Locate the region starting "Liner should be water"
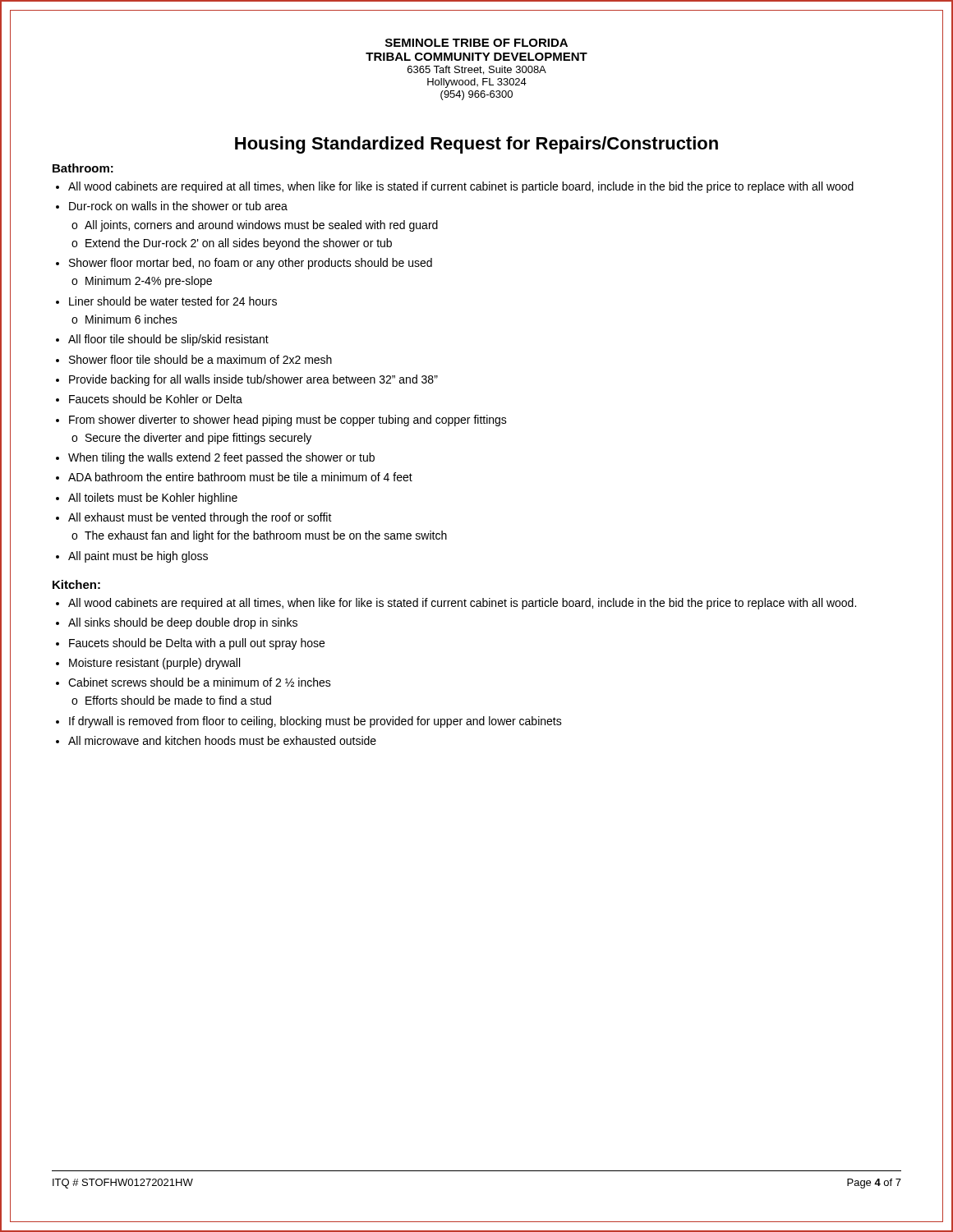 coord(173,301)
